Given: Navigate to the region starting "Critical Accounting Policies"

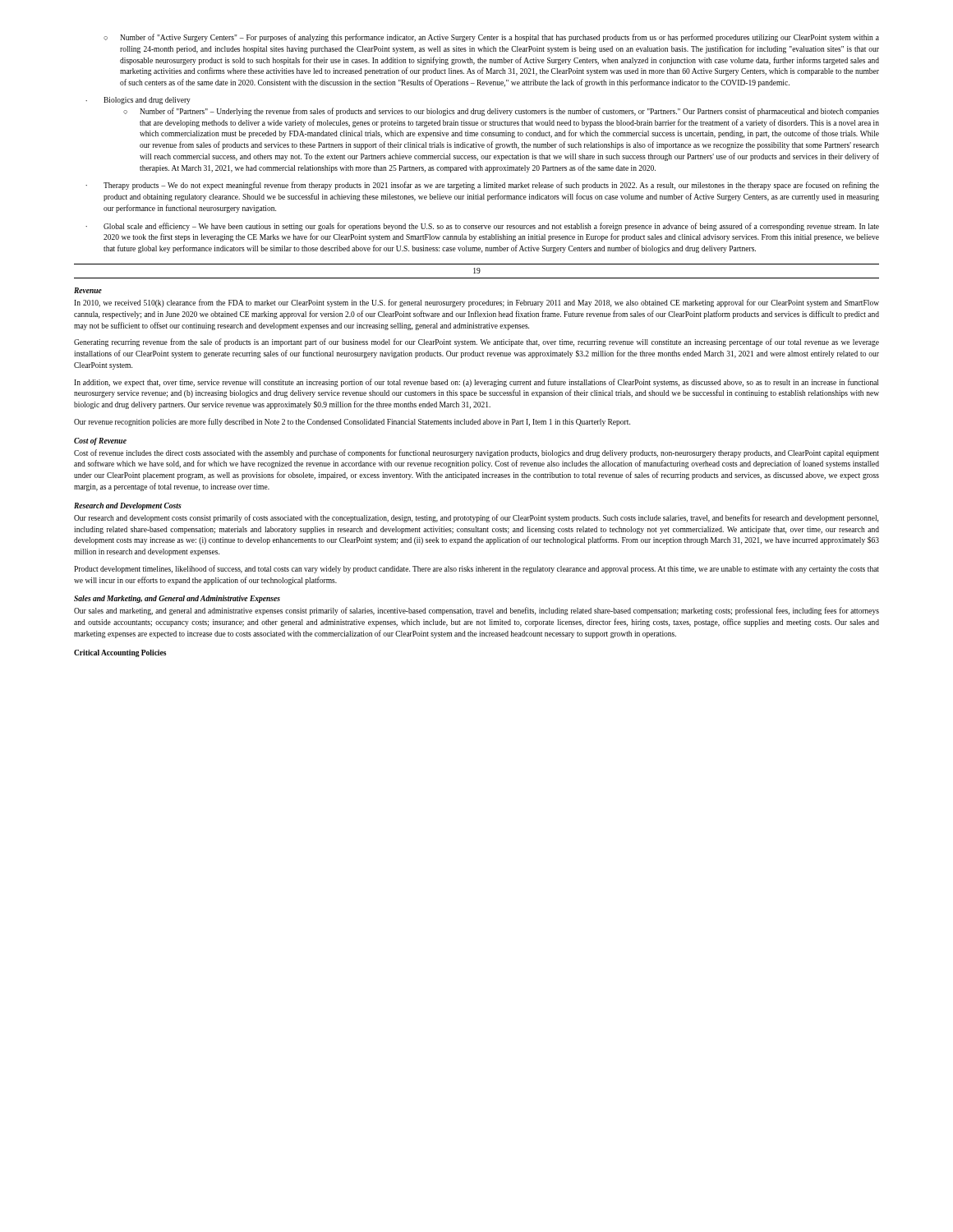Looking at the screenshot, I should pyautogui.click(x=120, y=653).
